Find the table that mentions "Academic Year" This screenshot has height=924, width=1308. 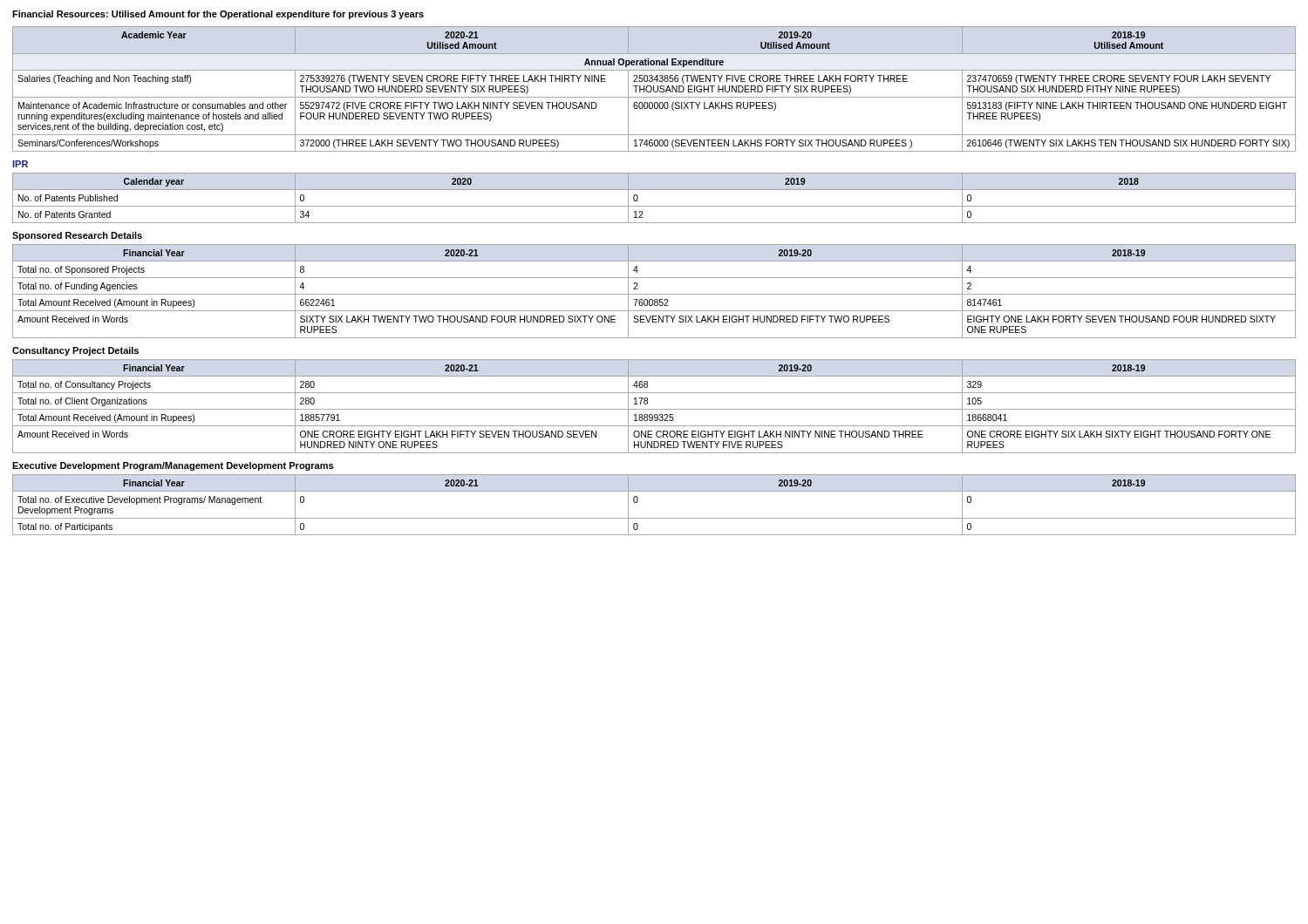[654, 89]
